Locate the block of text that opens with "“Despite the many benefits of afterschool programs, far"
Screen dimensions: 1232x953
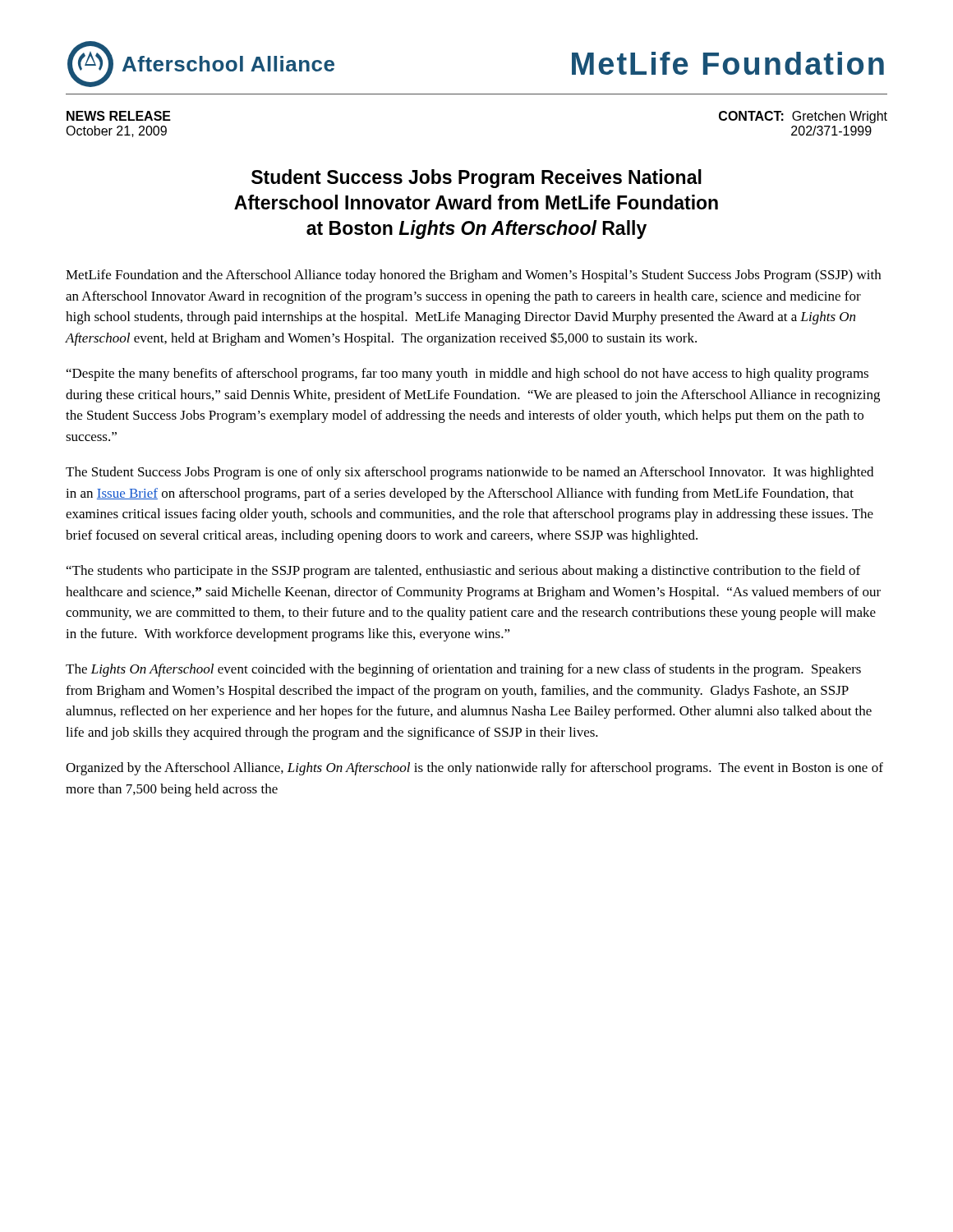[x=473, y=405]
